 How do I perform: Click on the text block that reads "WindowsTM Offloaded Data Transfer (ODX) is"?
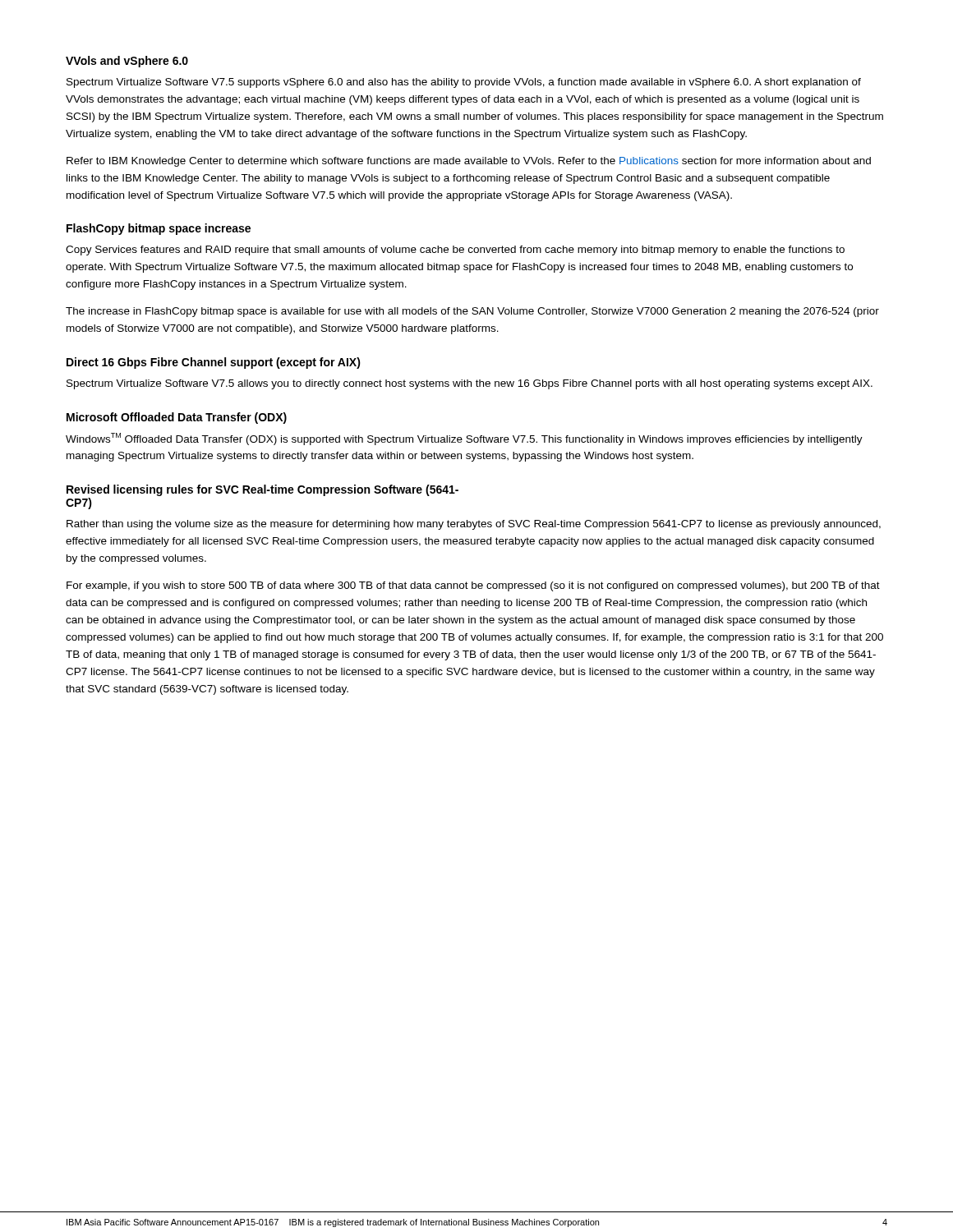464,447
